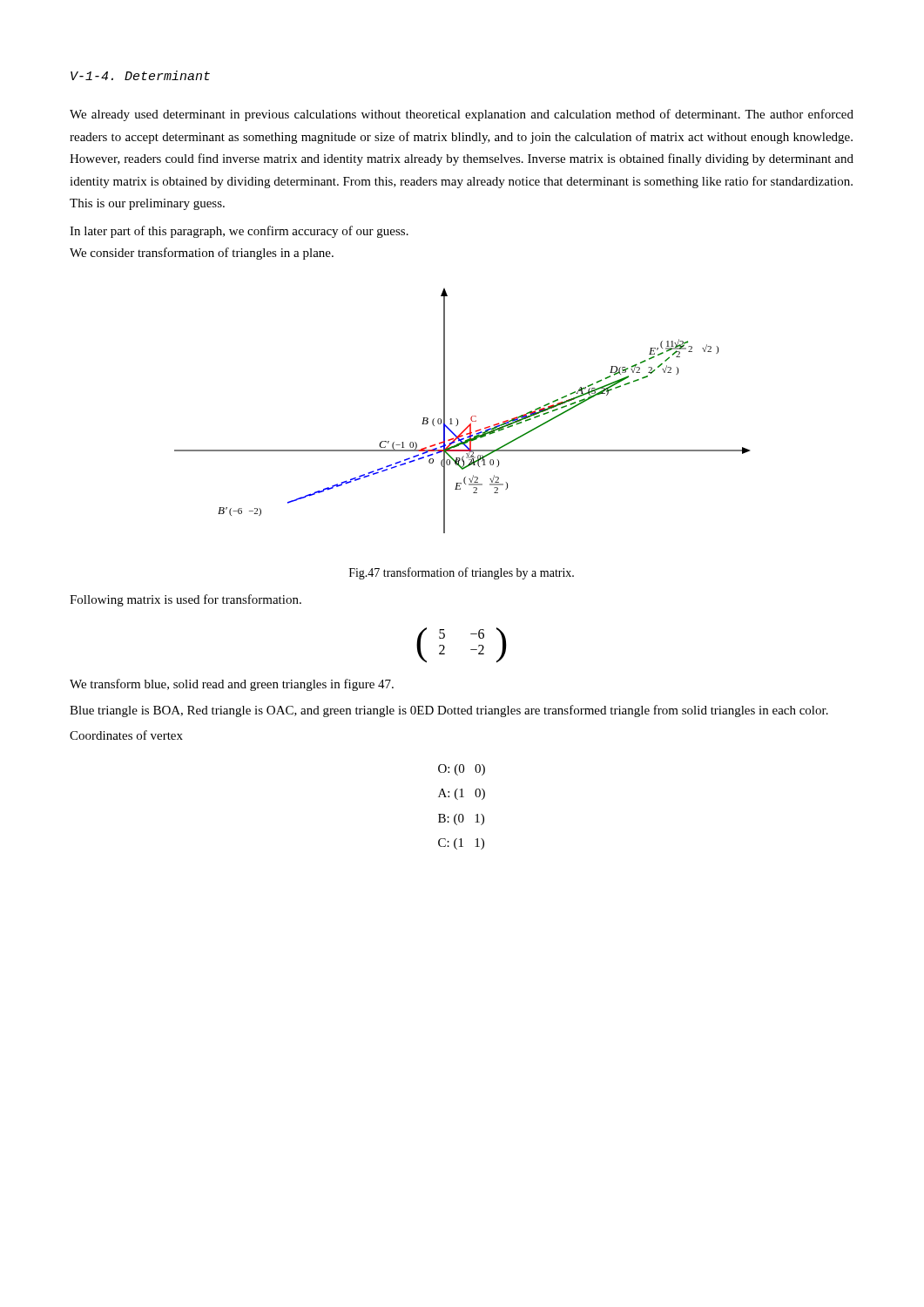This screenshot has height=1307, width=924.
Task: Select the text block that reads "We transform blue,"
Action: point(232,684)
